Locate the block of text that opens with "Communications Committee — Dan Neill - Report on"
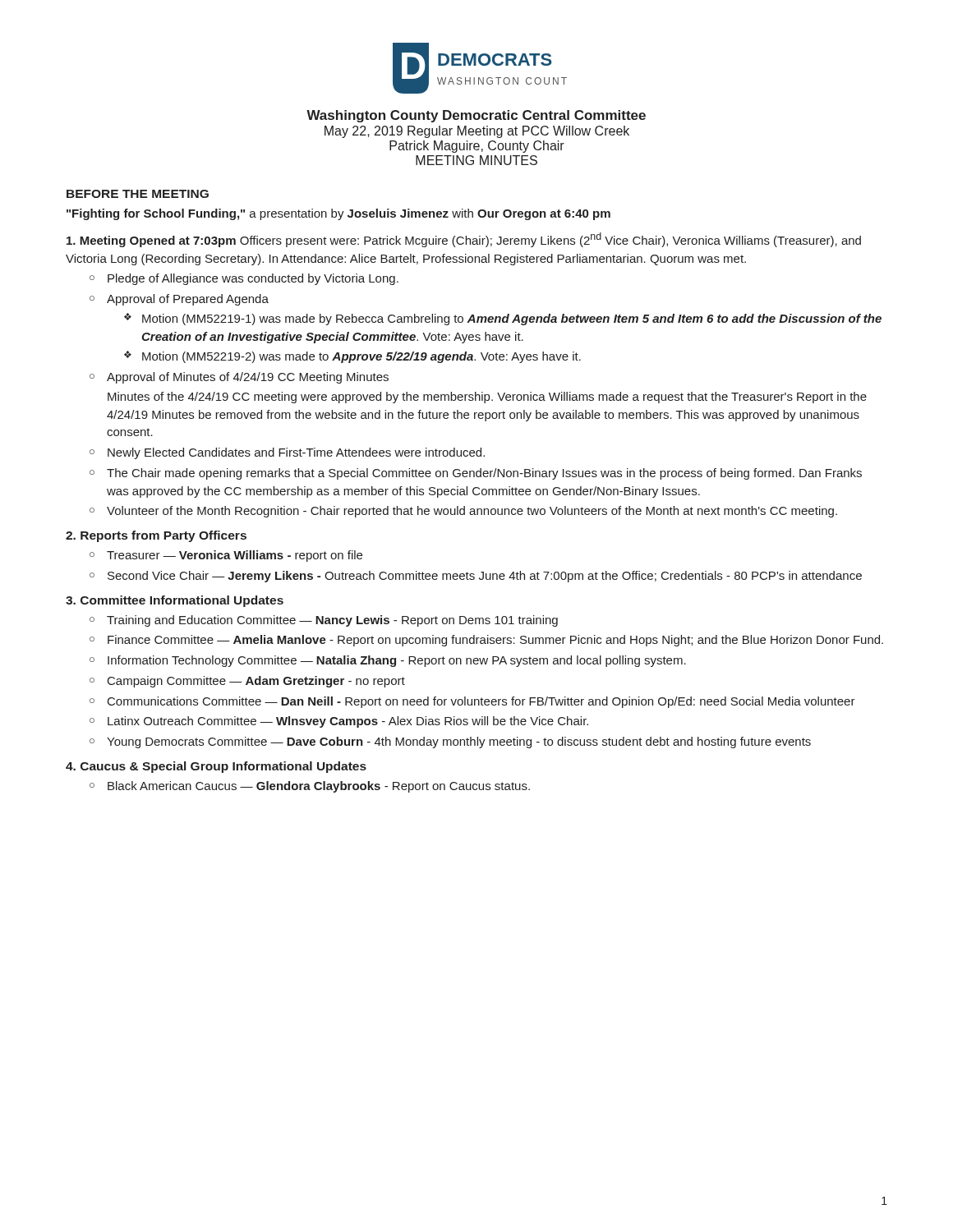Screen dimensions: 1232x953 [481, 701]
